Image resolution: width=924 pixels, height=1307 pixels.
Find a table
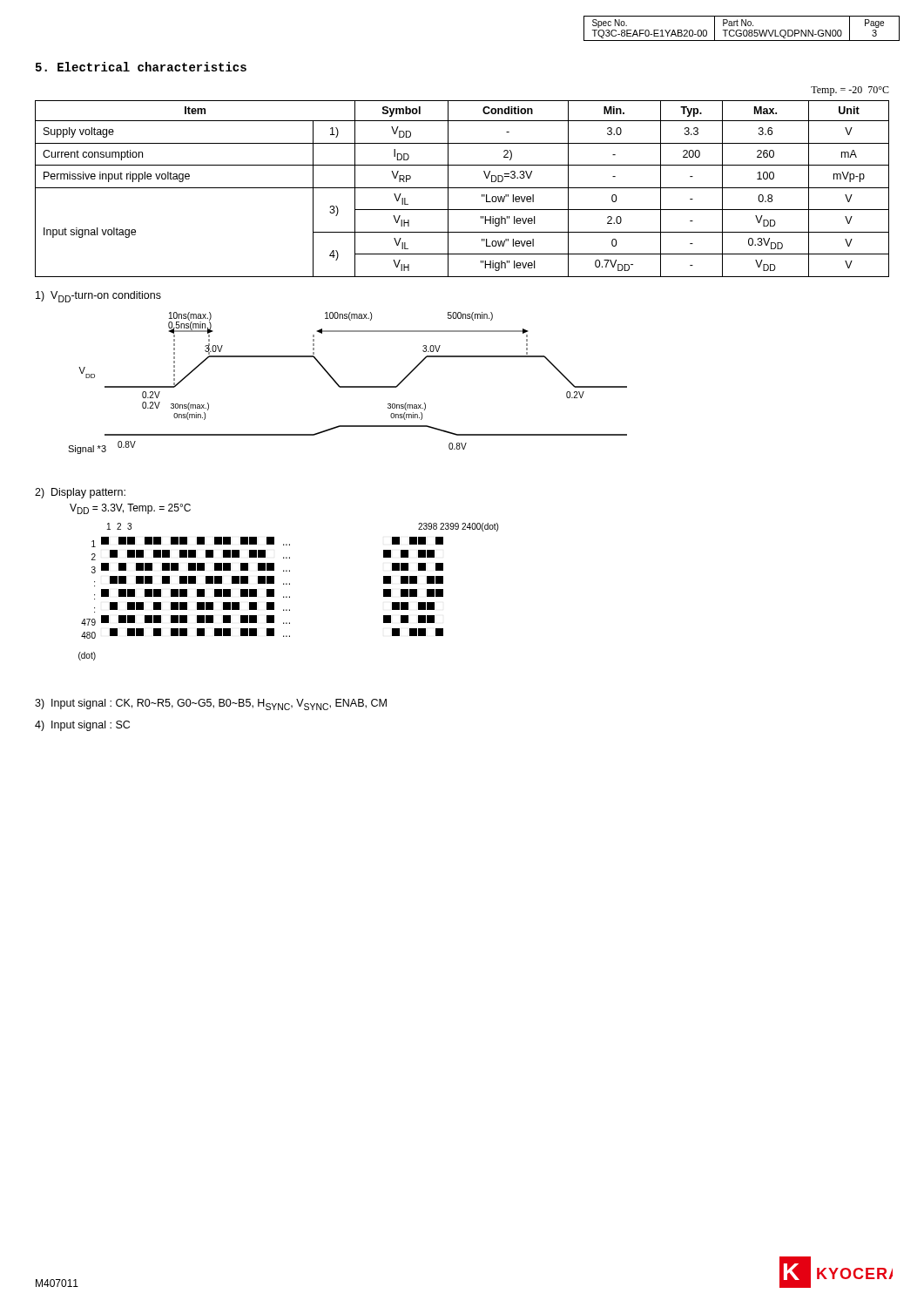coord(462,188)
